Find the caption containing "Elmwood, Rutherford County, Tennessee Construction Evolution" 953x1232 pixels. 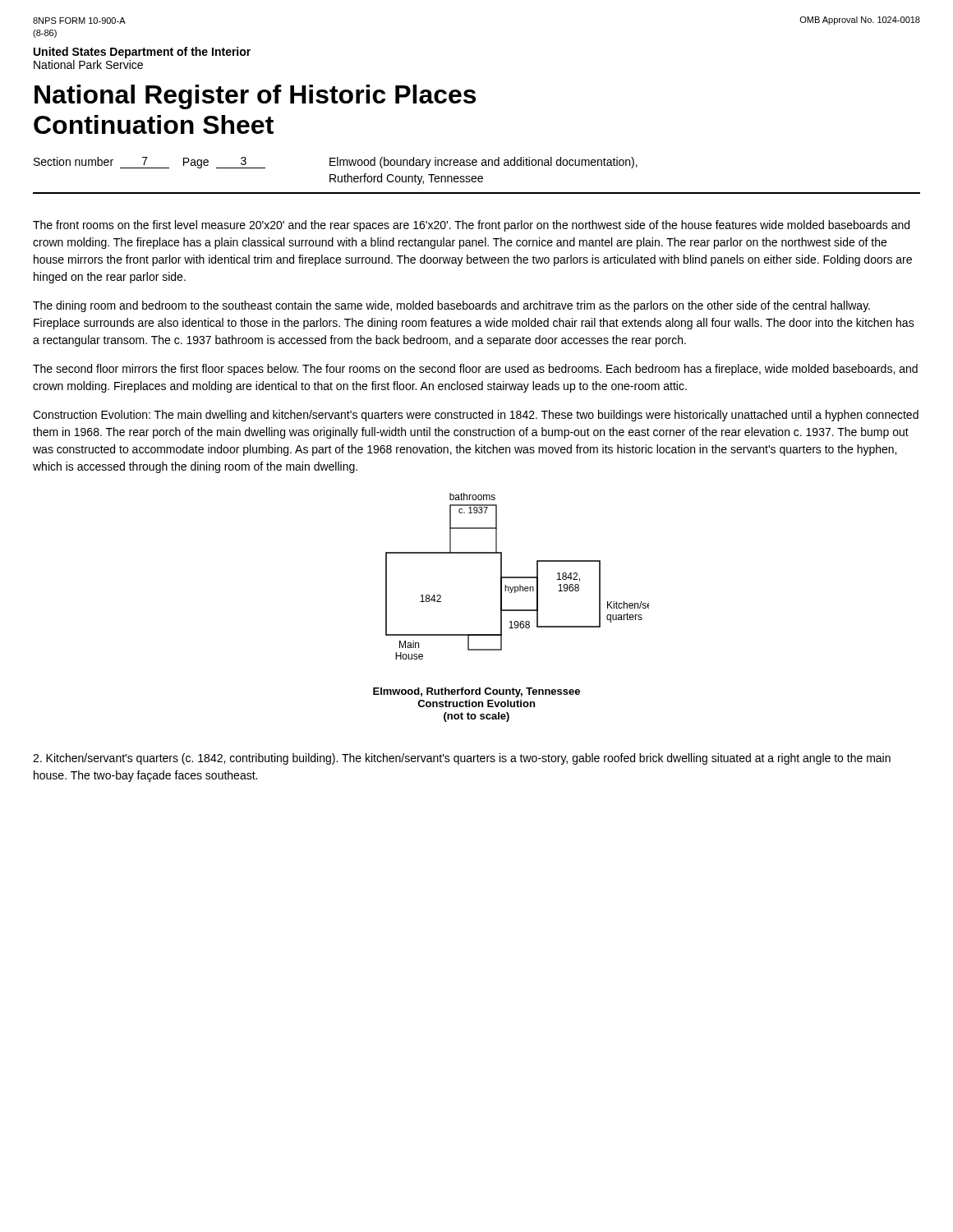[476, 703]
